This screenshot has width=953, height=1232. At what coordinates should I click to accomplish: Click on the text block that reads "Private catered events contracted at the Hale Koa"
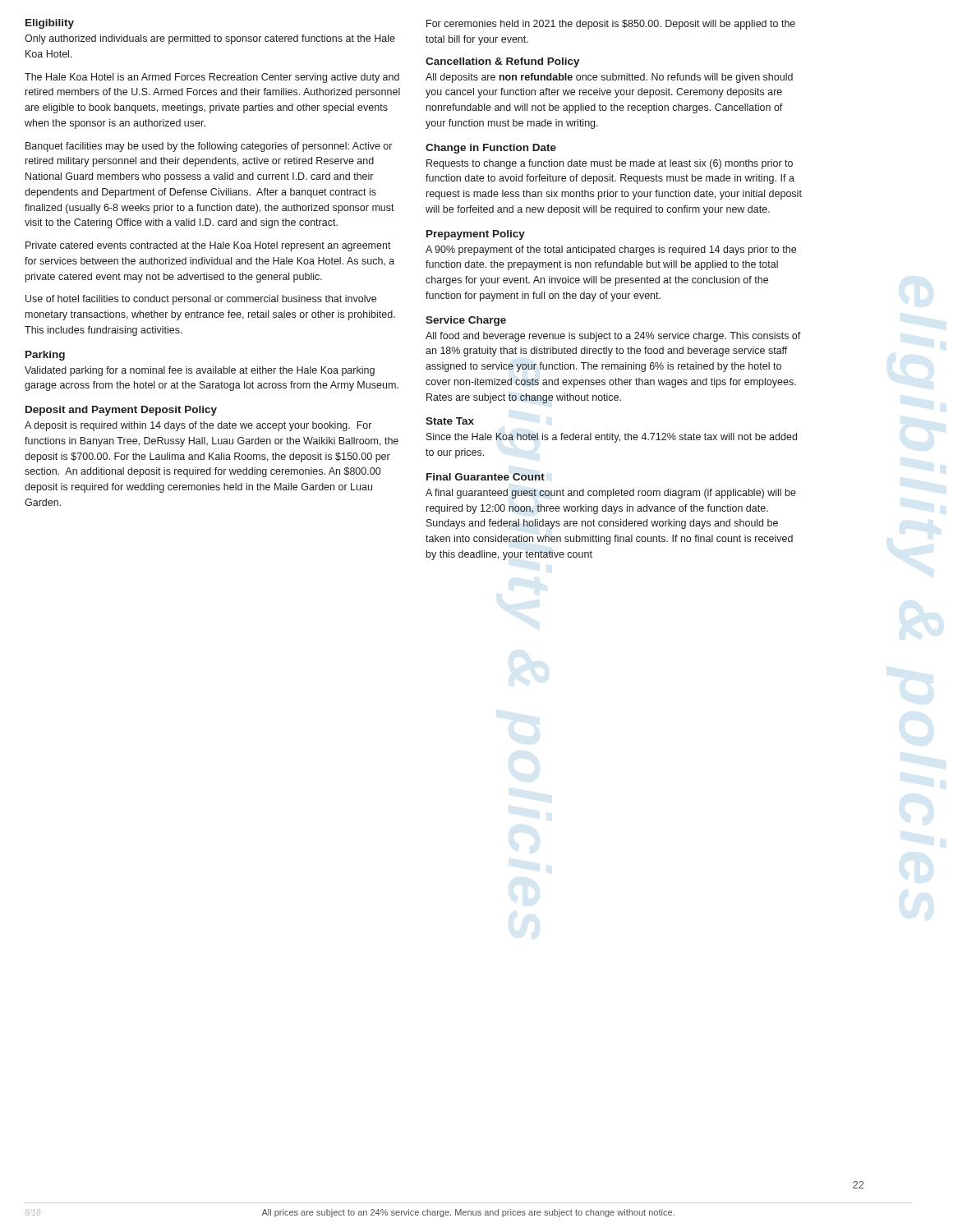pos(210,261)
